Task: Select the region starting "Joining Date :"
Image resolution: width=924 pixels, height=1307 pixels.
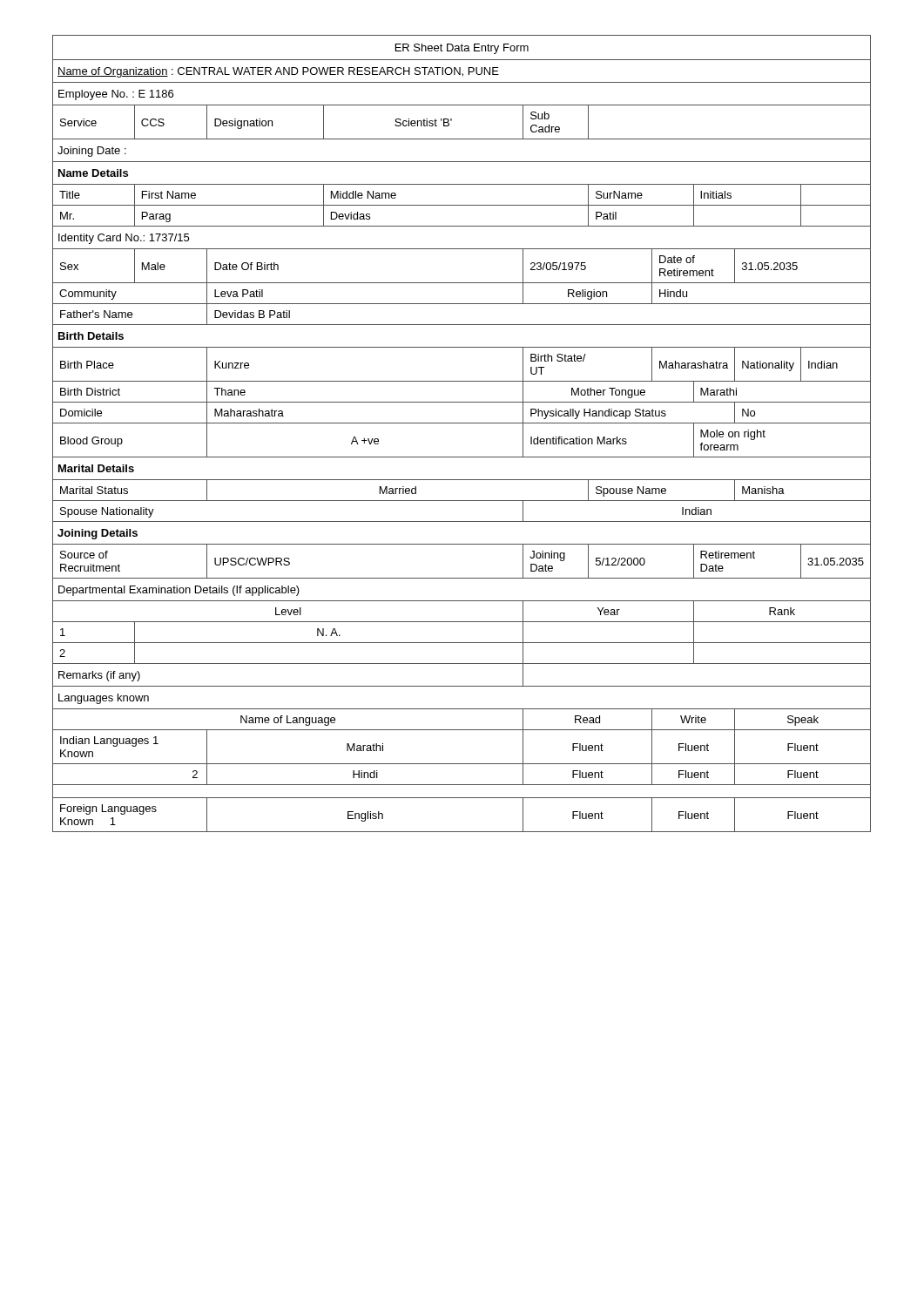Action: coord(92,150)
